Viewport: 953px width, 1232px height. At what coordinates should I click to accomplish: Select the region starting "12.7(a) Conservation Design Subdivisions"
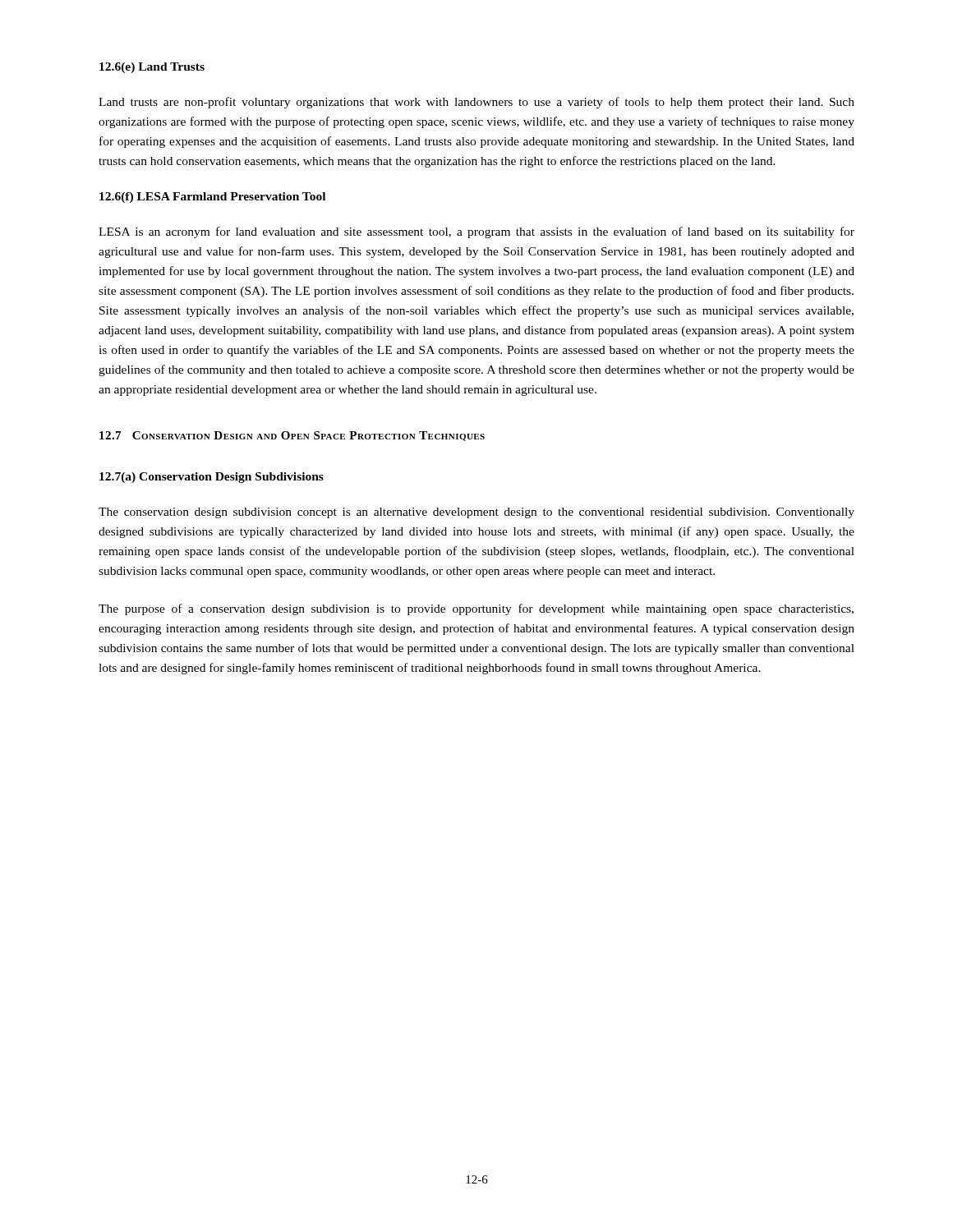pos(211,476)
